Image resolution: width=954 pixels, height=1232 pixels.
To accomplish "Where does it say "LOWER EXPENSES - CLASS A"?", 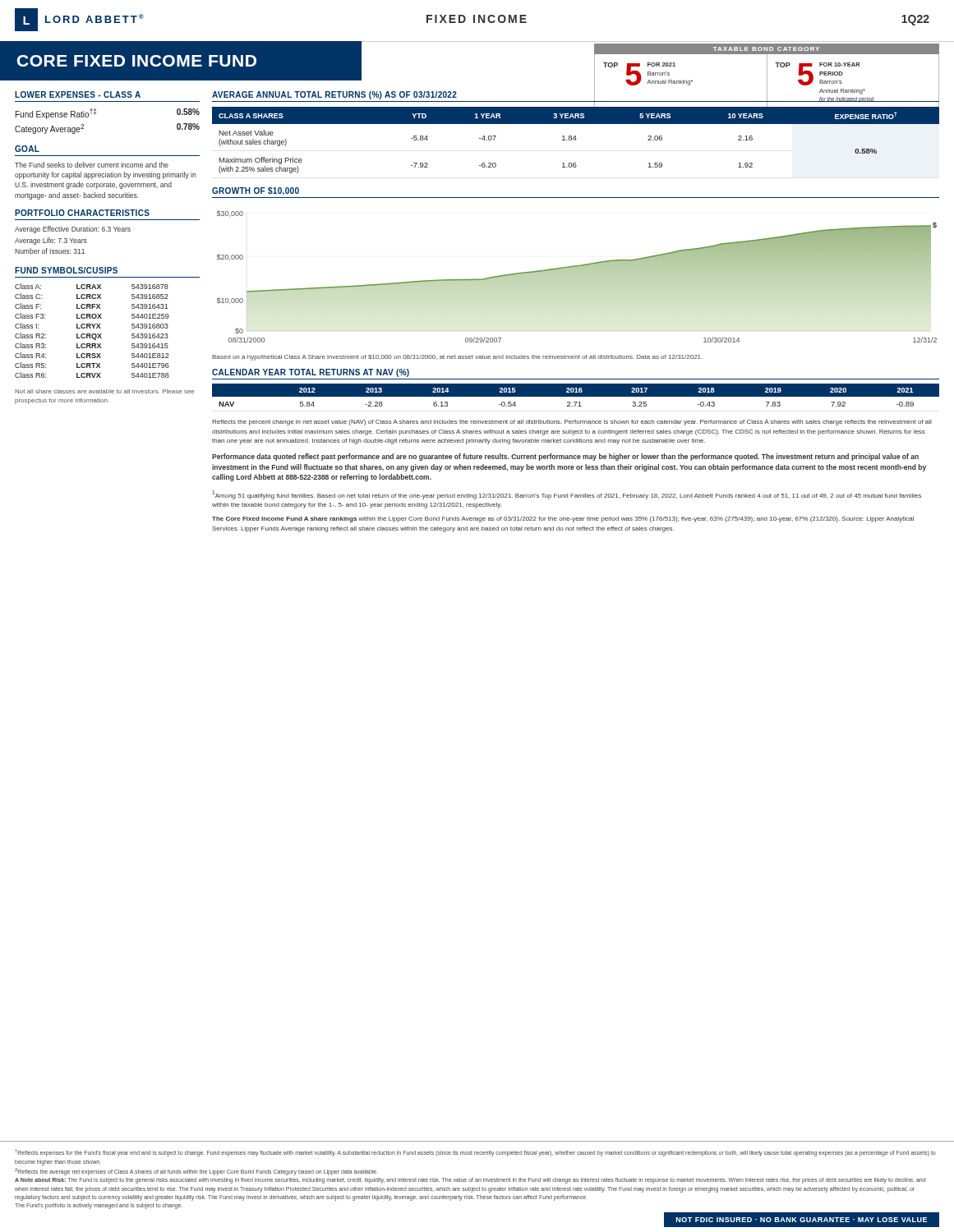I will click(78, 95).
